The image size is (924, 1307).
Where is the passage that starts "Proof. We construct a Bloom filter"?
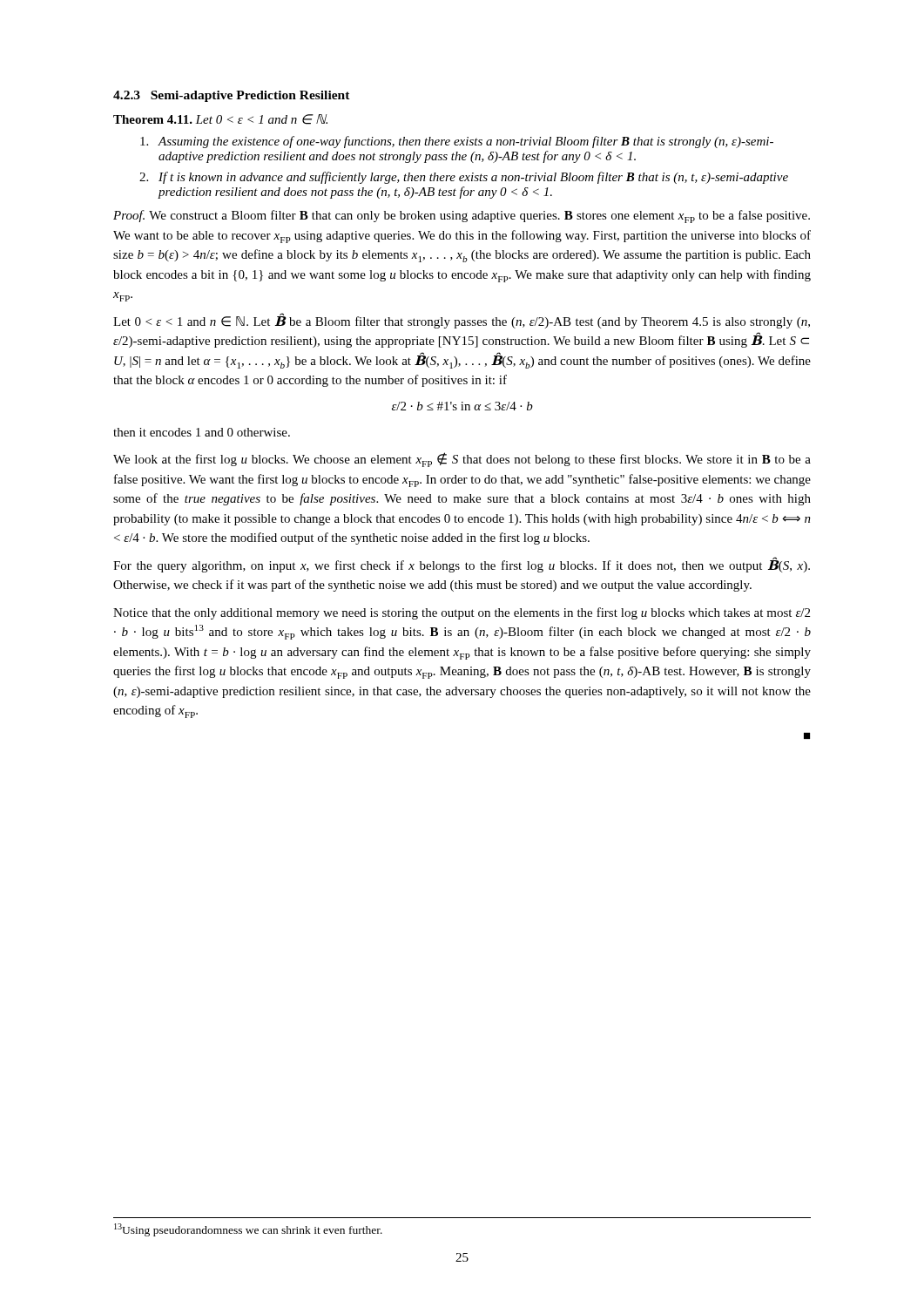(462, 256)
